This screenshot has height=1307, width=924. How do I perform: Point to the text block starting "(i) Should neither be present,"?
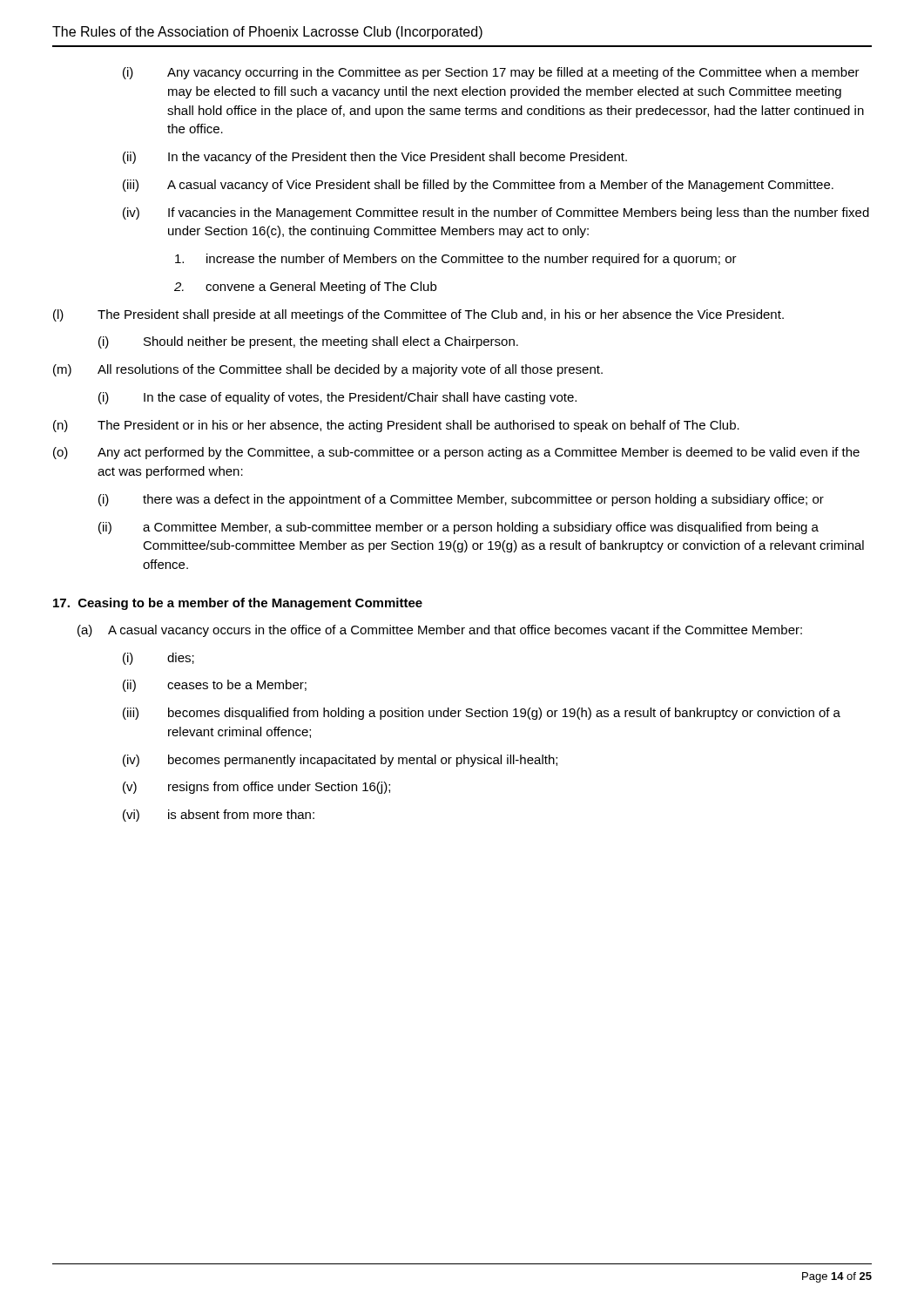coord(485,342)
